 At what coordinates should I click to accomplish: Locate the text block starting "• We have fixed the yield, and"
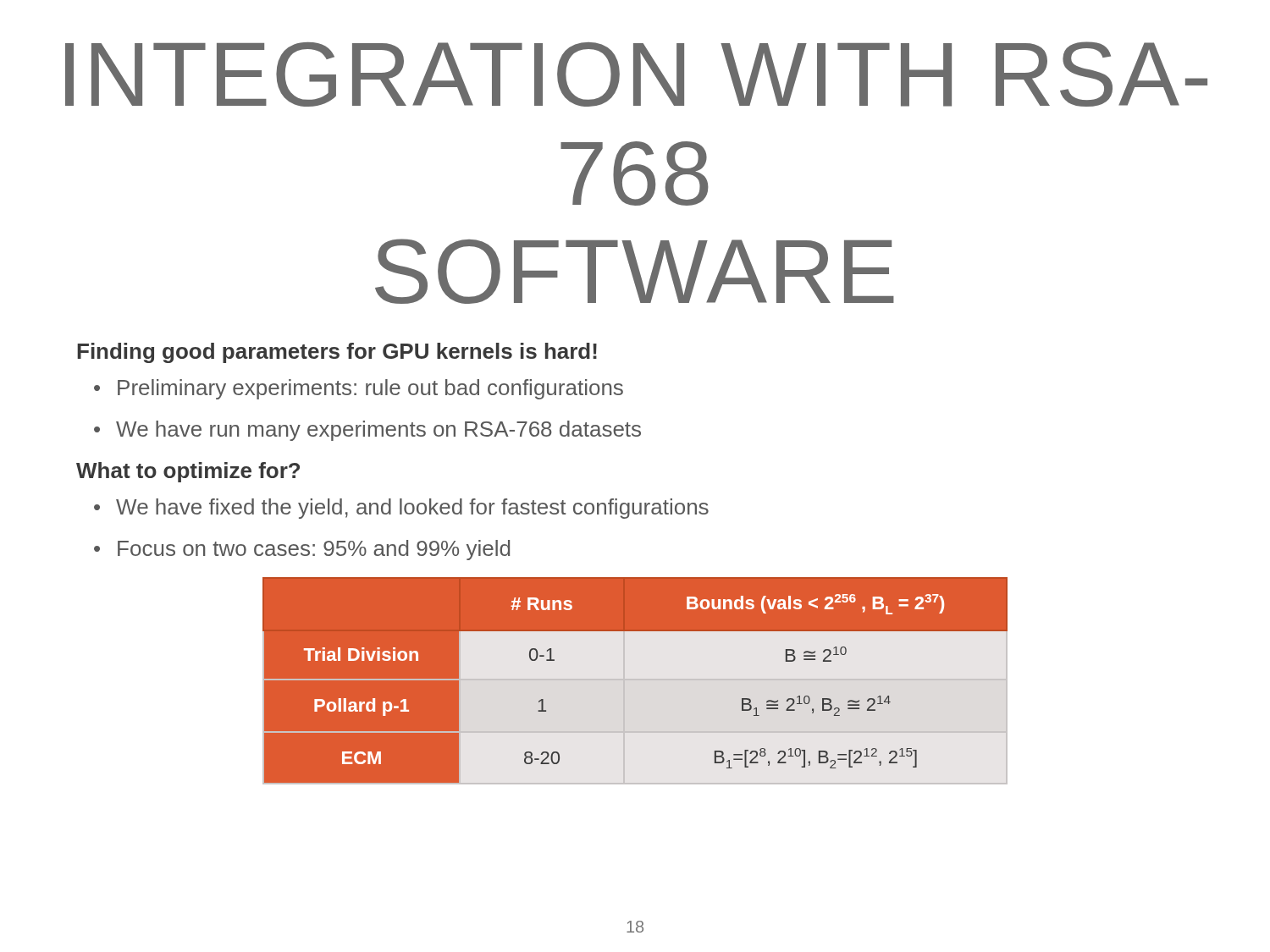tap(401, 507)
